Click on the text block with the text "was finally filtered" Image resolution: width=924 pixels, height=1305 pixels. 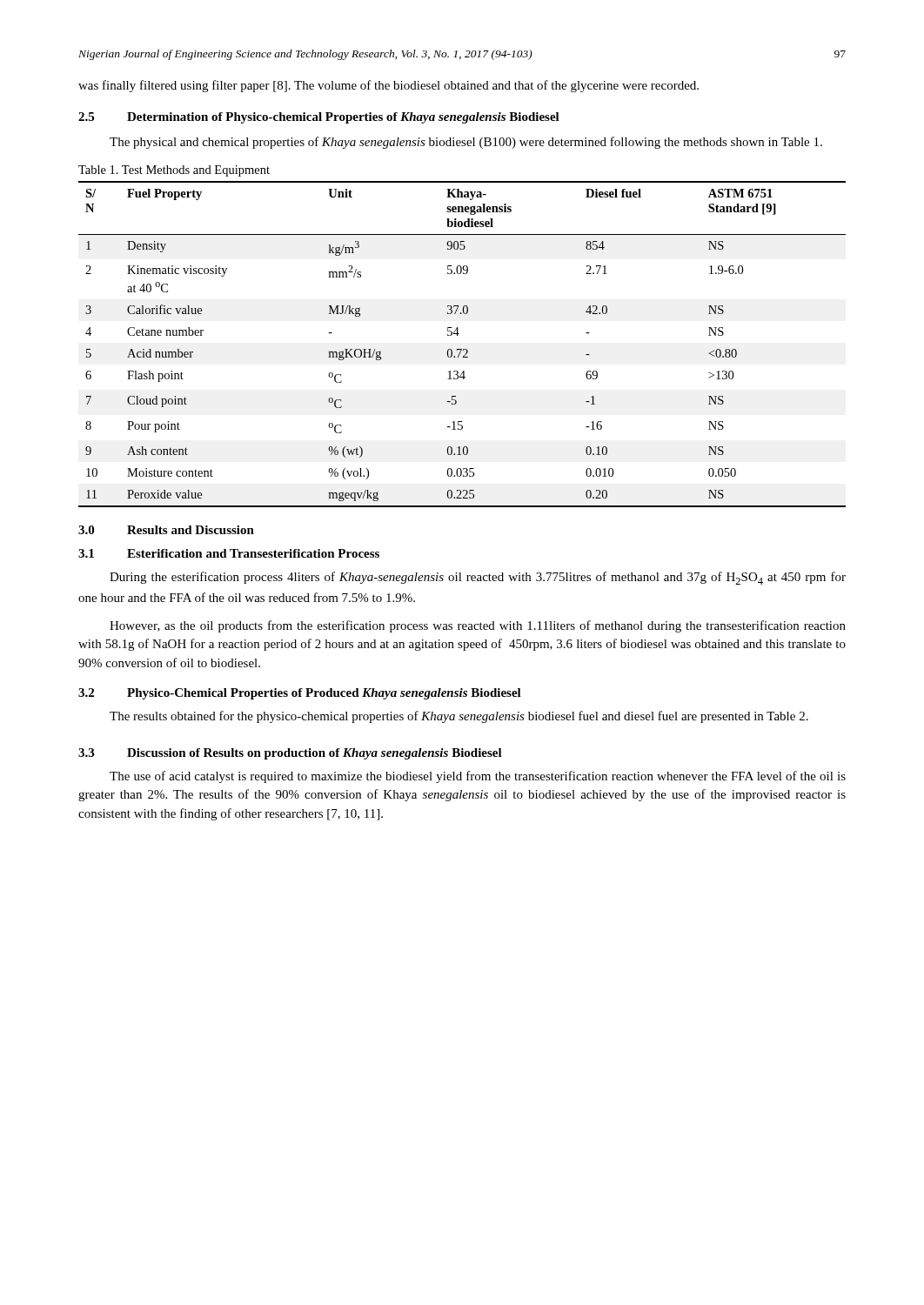tap(389, 85)
